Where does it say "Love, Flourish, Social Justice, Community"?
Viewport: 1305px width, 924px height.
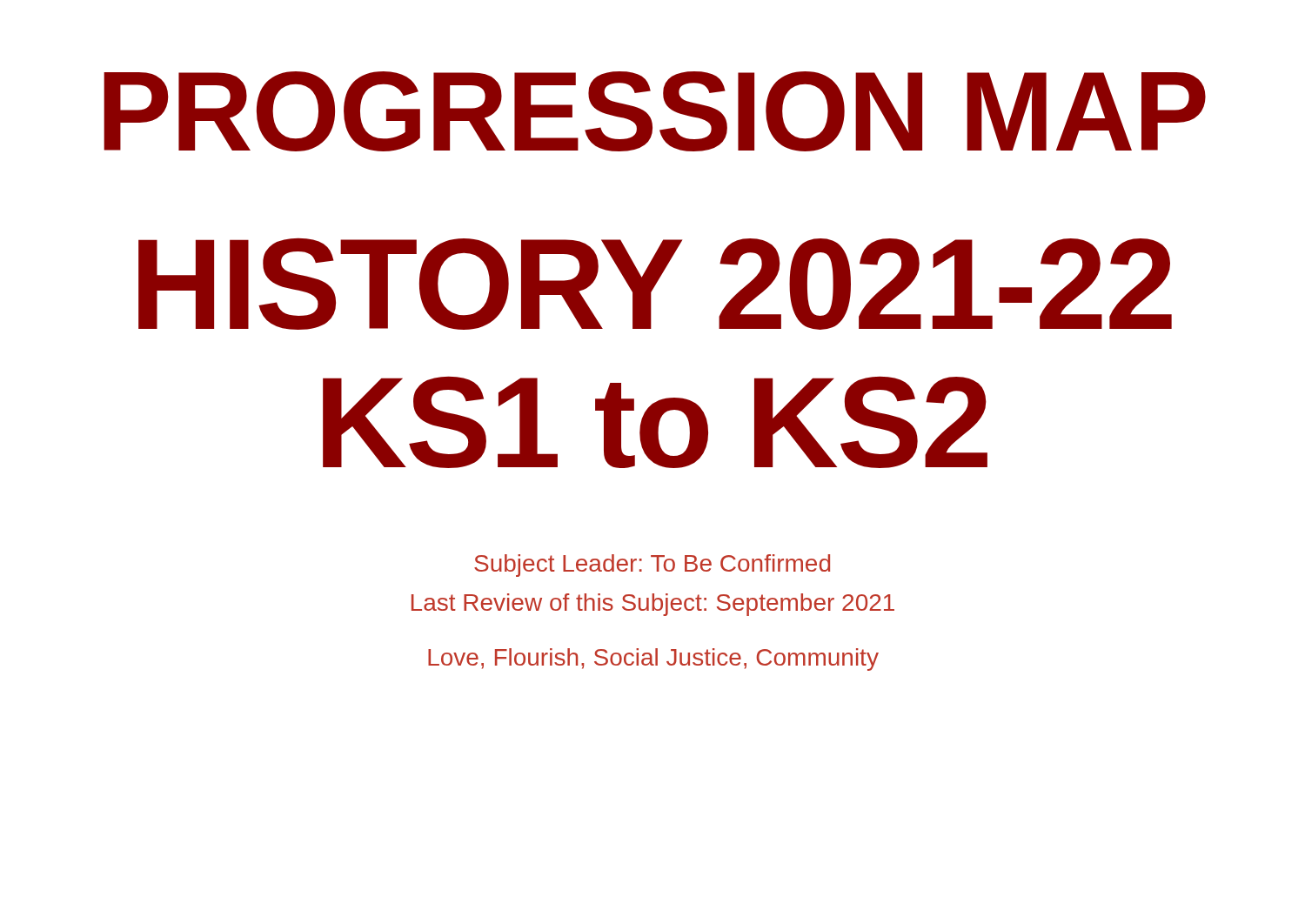652,657
